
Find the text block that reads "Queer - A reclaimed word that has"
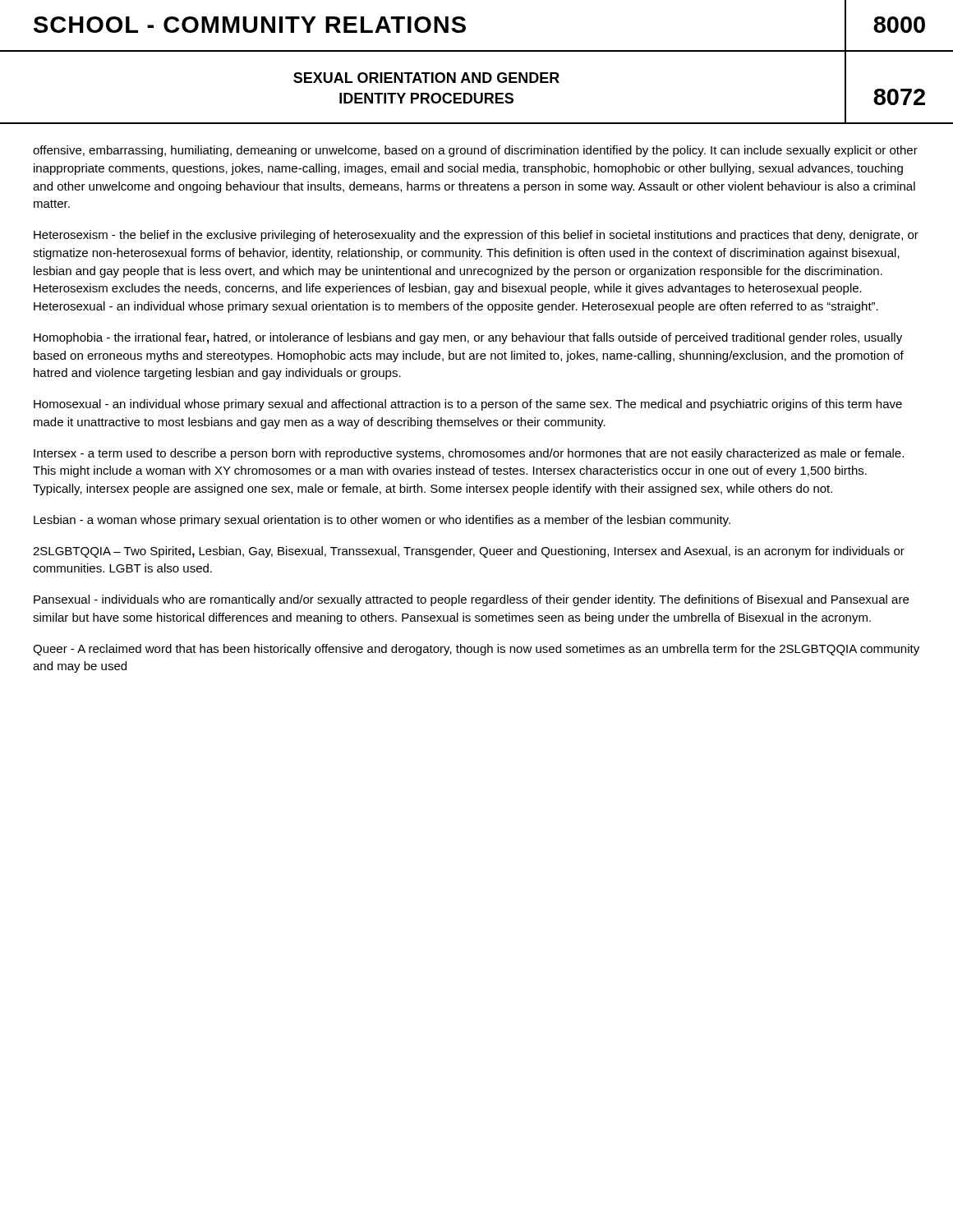(x=476, y=657)
